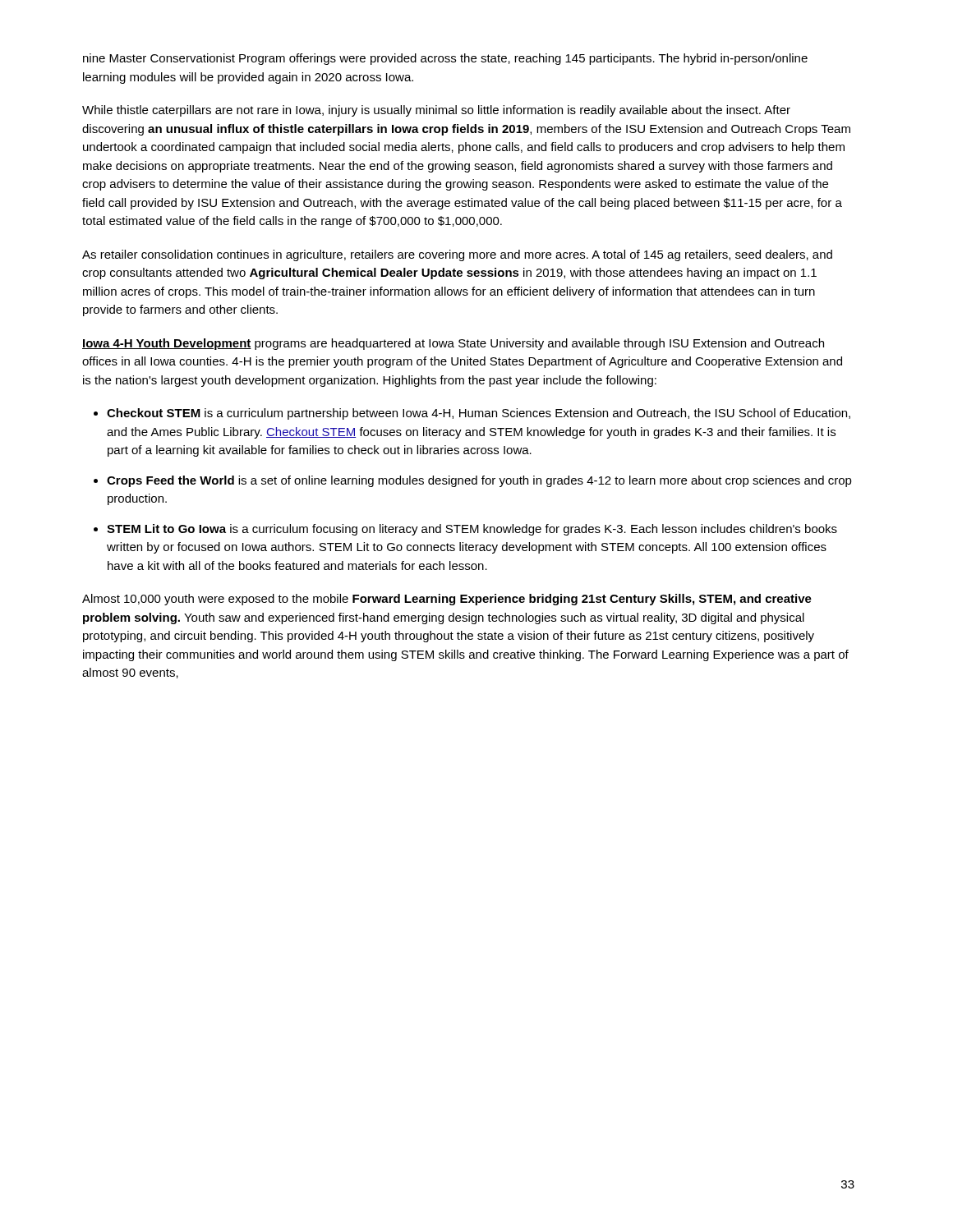
Task: Find the text block that says "Almost 10,000 youth were exposed to the"
Action: pos(468,636)
